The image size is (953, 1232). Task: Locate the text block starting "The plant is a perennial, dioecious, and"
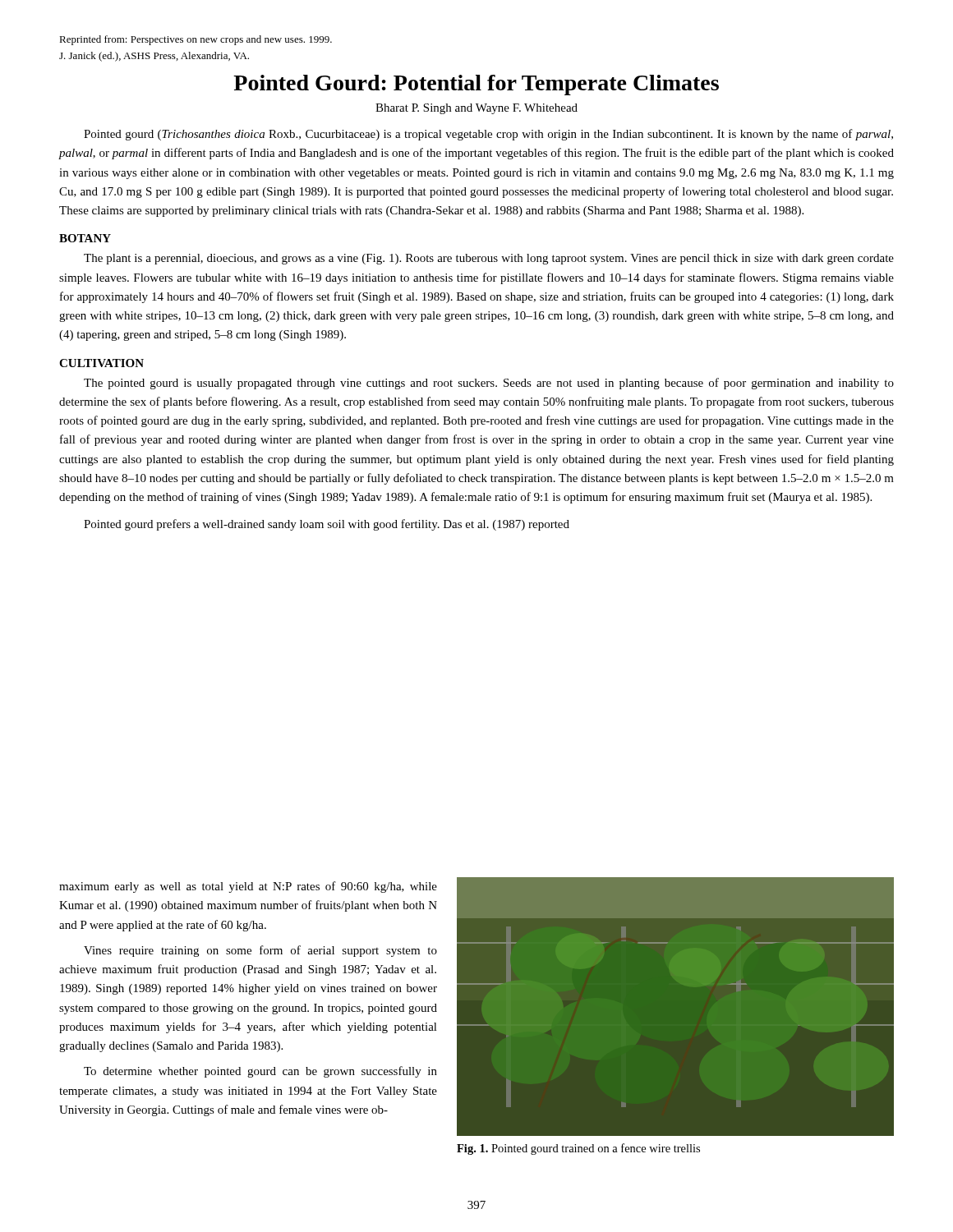(x=476, y=296)
